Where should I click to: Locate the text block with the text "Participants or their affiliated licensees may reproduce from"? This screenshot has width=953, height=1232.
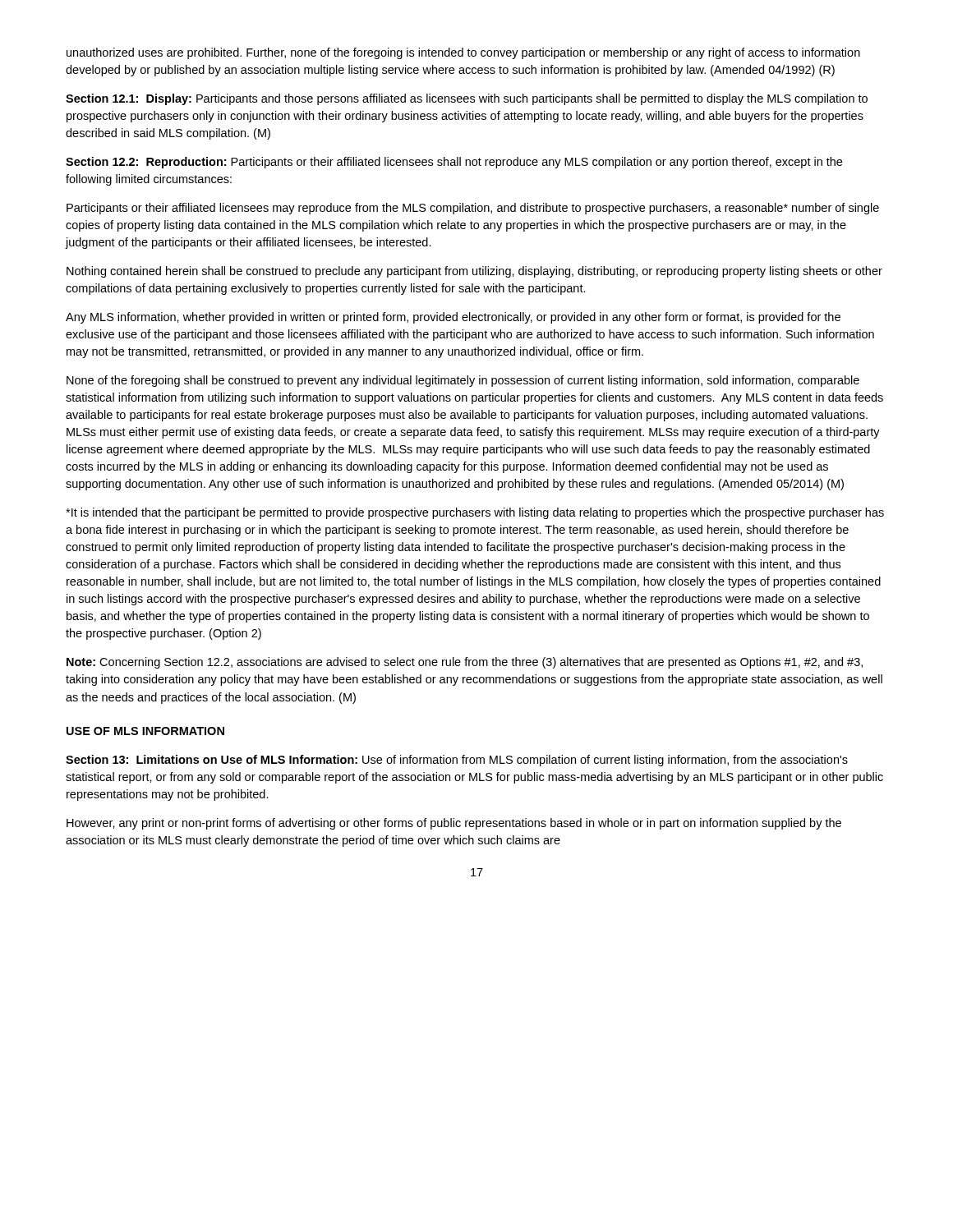[x=473, y=225]
